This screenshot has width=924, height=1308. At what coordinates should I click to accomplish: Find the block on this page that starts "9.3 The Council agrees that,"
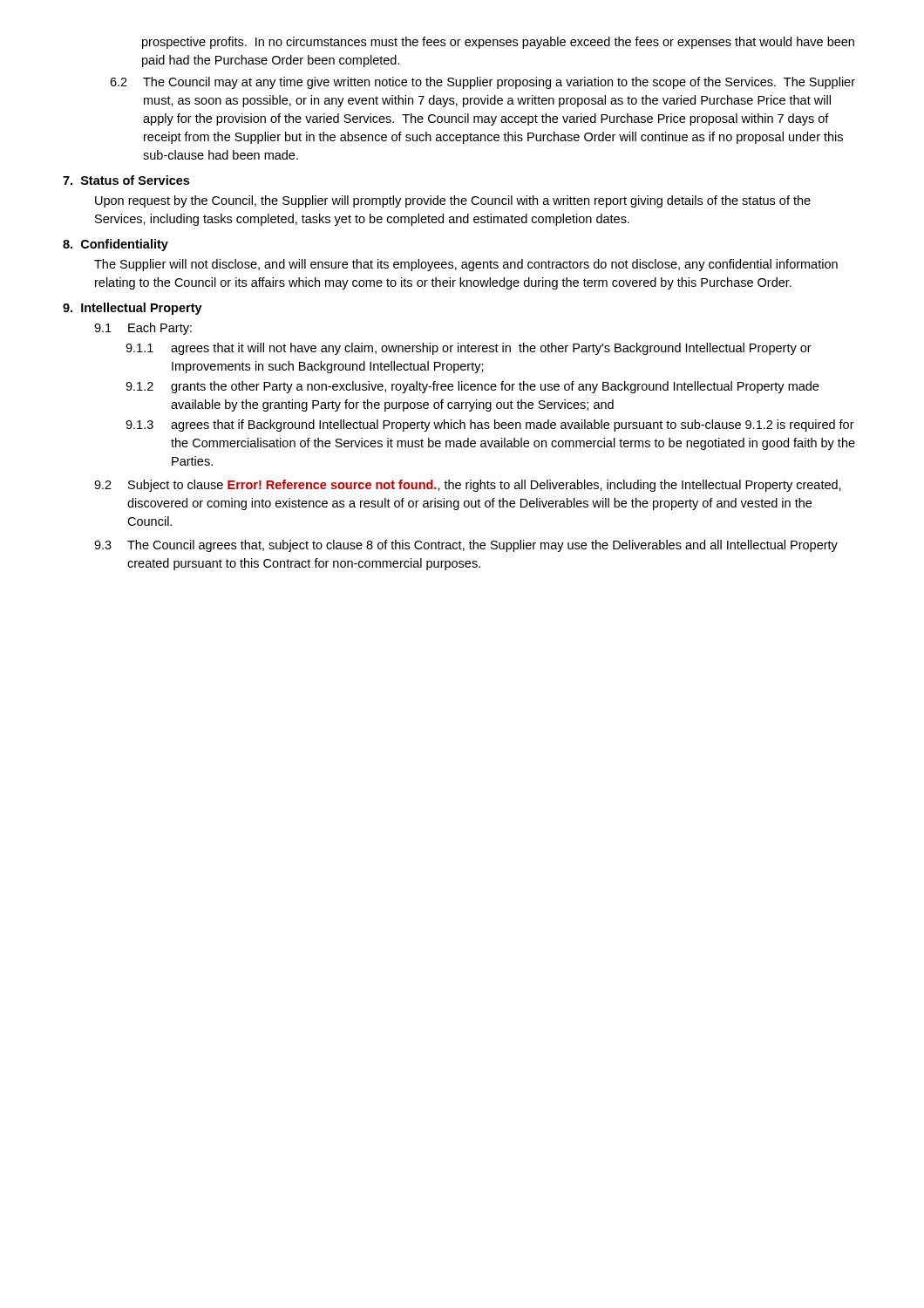[478, 555]
